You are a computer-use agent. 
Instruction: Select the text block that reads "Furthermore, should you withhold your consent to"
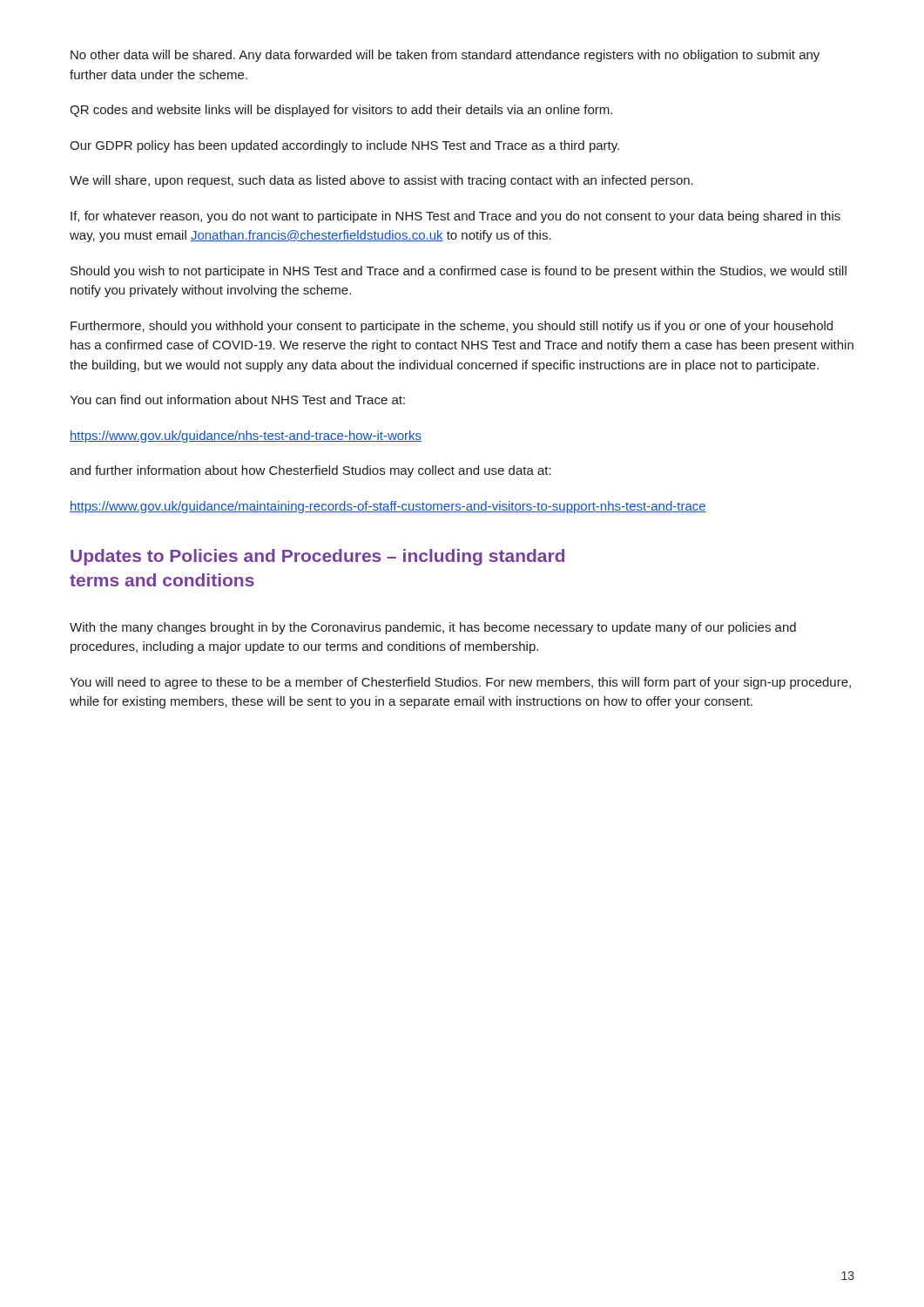462,345
